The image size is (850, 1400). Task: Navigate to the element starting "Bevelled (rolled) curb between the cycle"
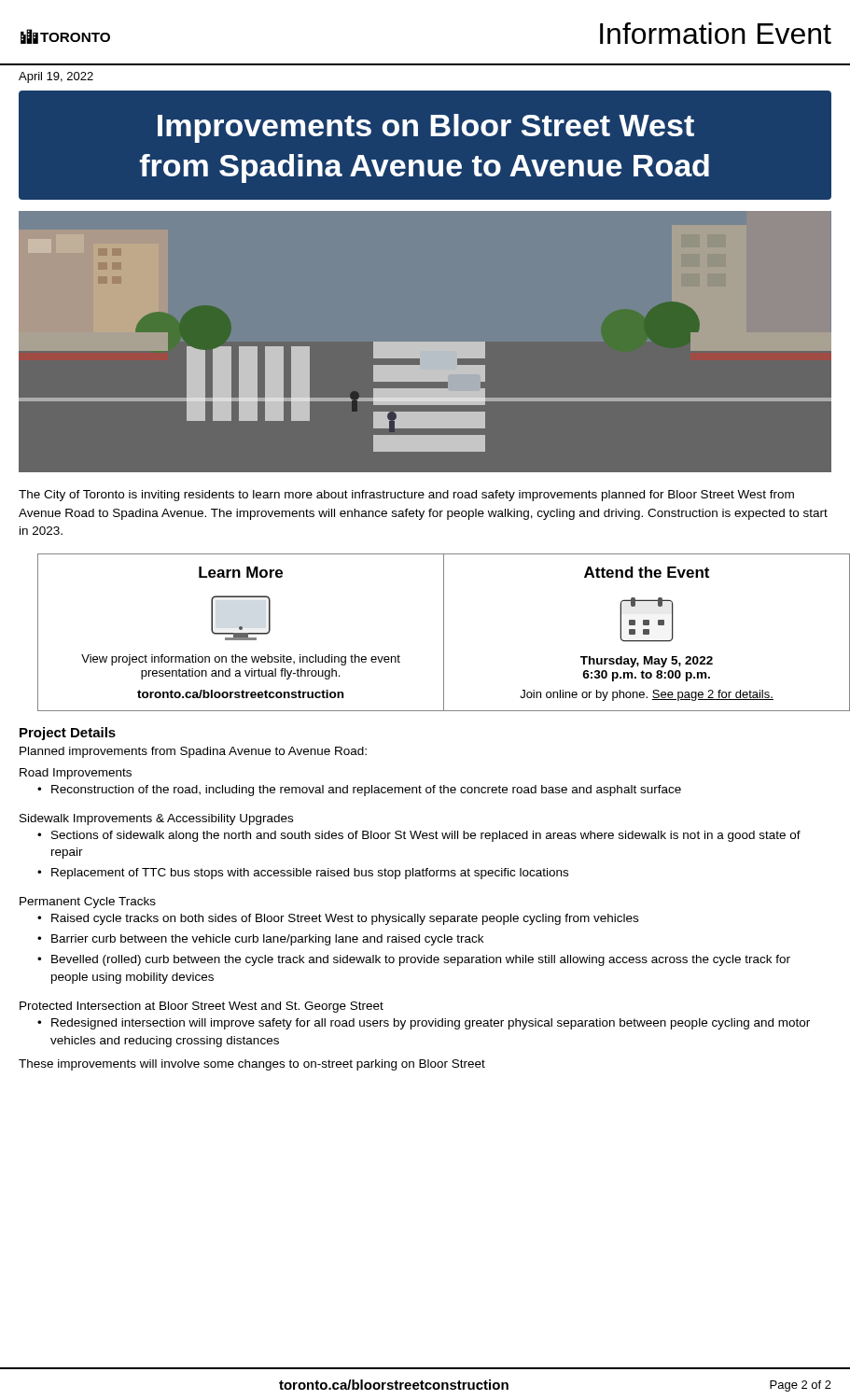[420, 968]
